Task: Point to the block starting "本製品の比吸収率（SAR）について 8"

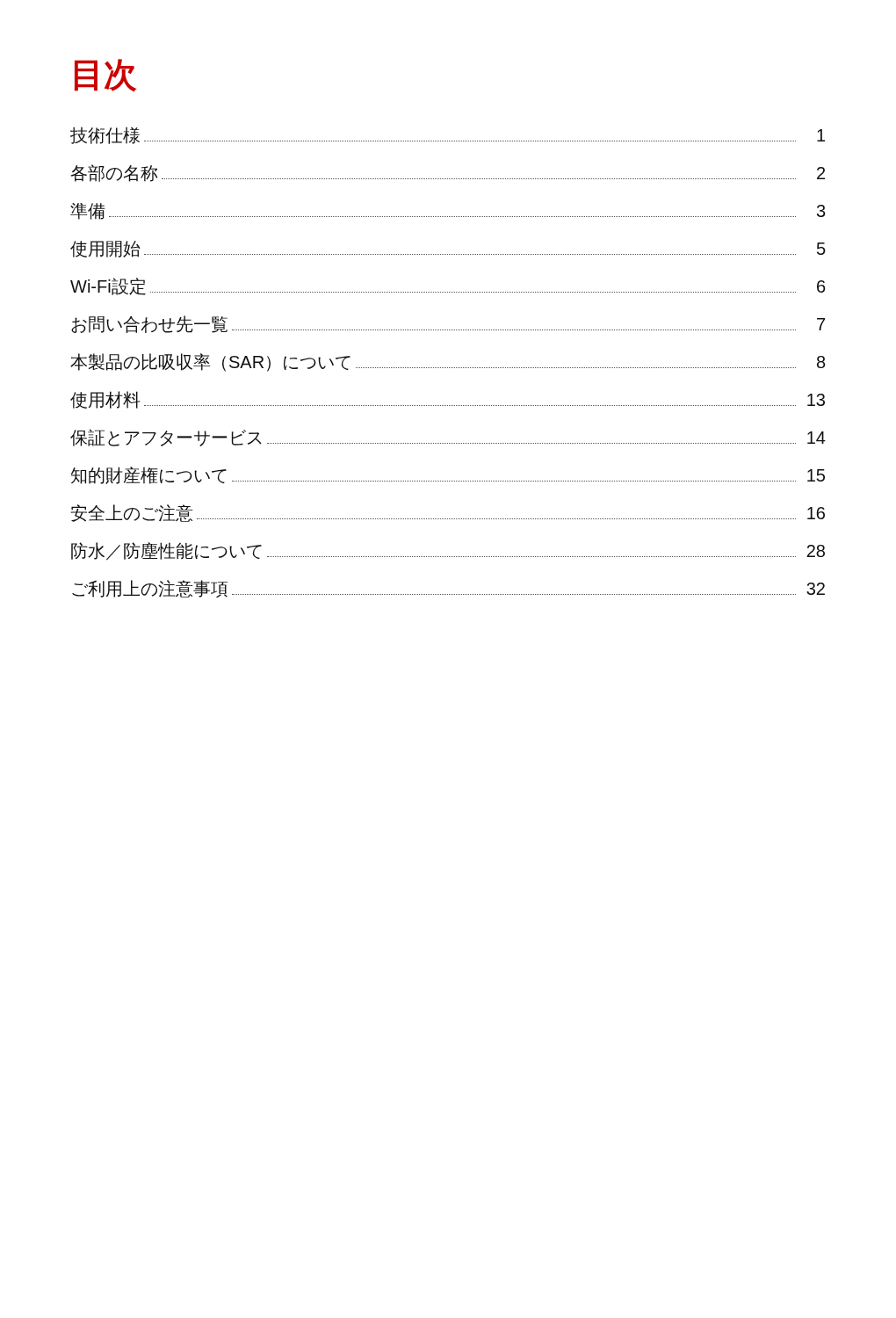Action: point(448,362)
